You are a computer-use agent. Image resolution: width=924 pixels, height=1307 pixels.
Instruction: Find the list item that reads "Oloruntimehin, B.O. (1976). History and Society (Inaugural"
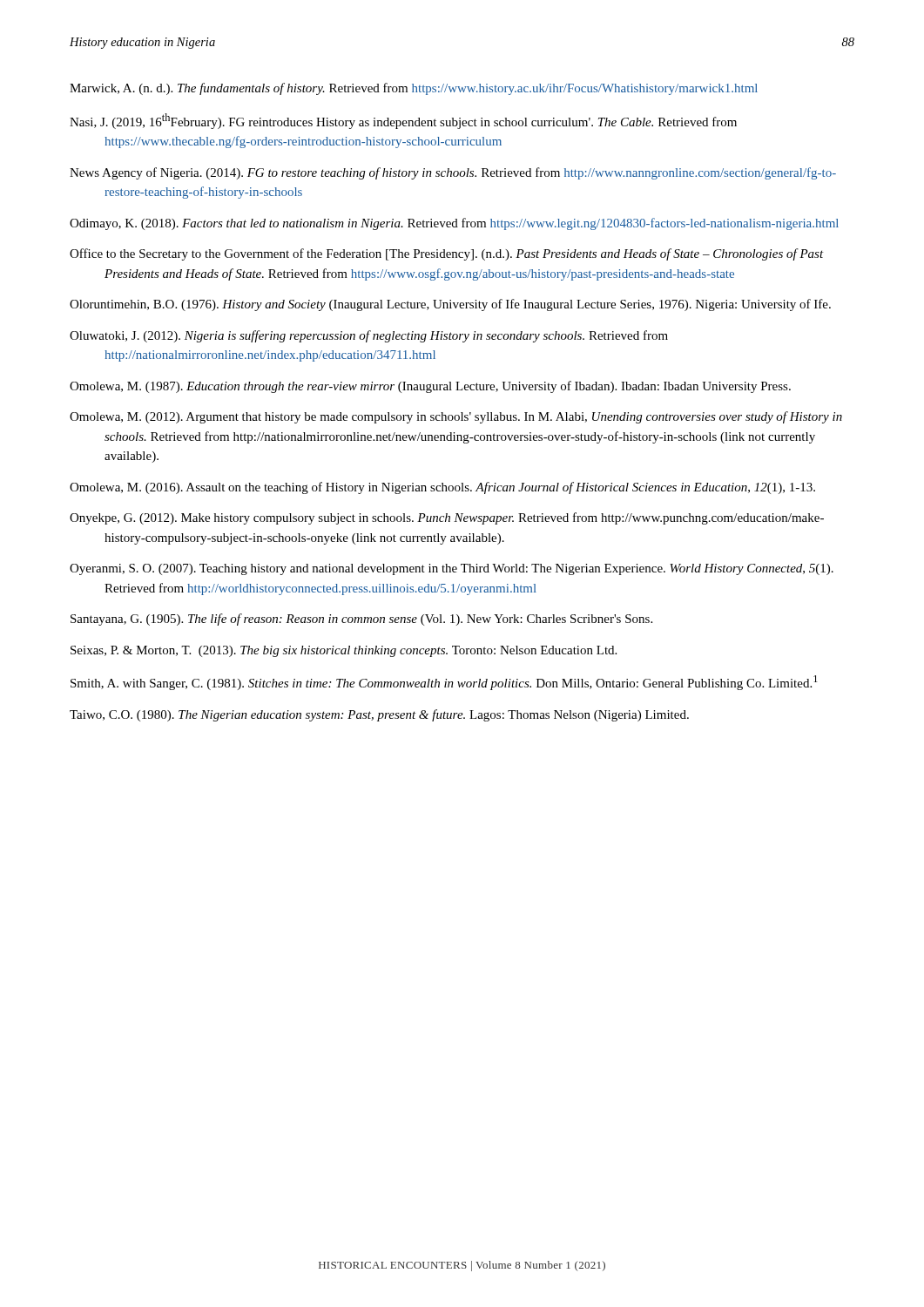(x=451, y=304)
